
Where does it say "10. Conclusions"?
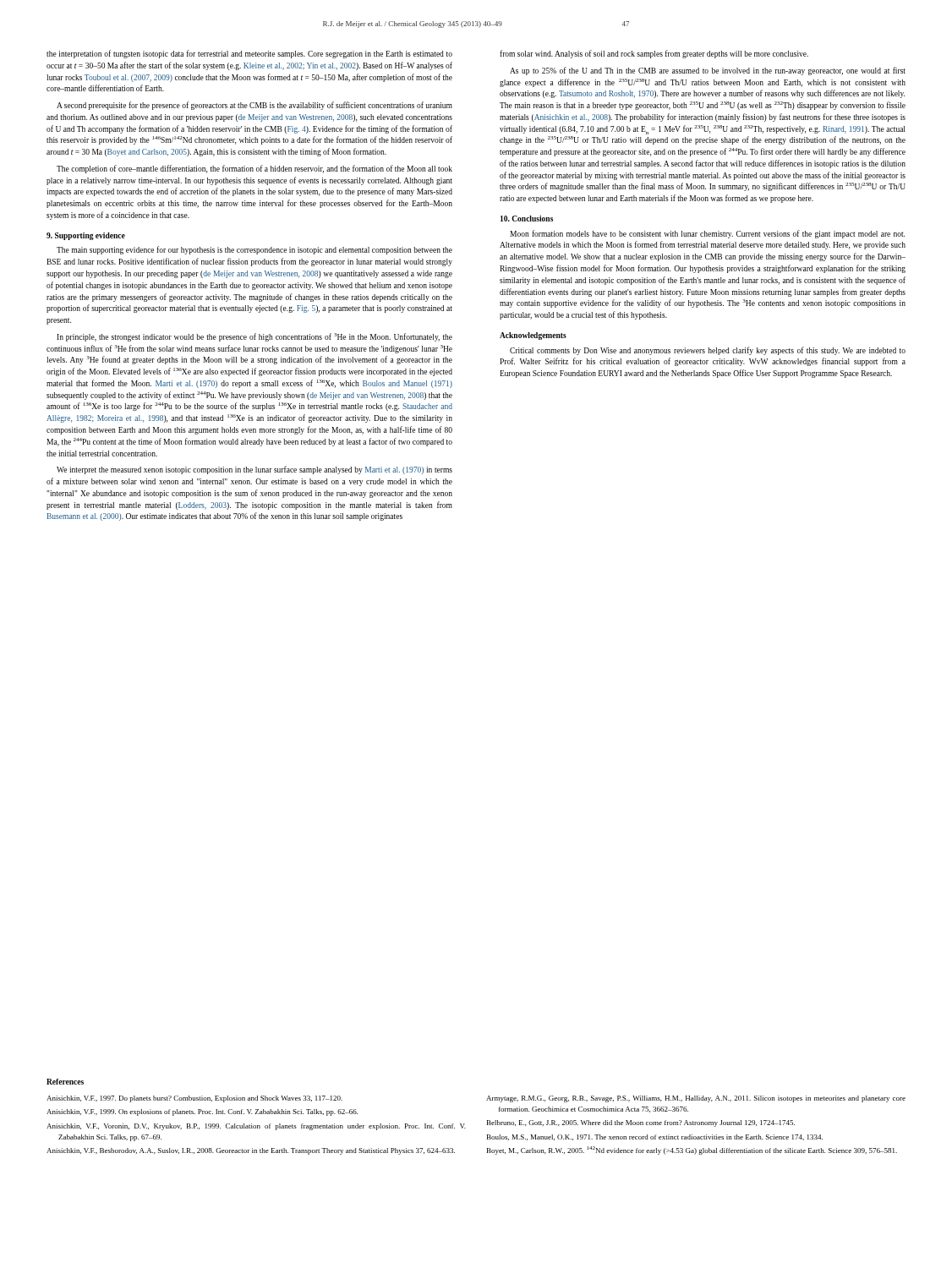click(703, 220)
